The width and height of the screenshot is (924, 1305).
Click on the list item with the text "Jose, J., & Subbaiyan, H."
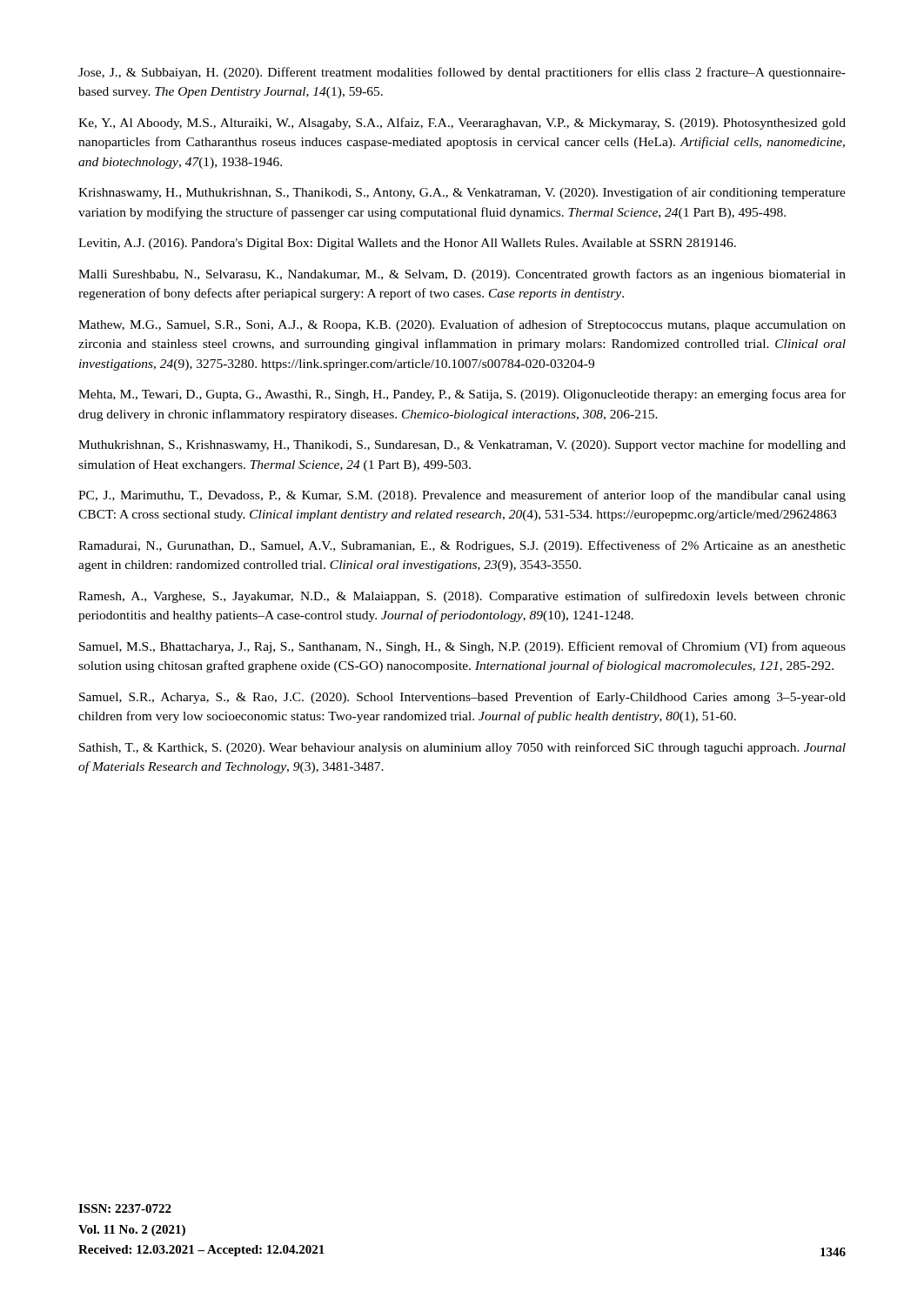[462, 81]
